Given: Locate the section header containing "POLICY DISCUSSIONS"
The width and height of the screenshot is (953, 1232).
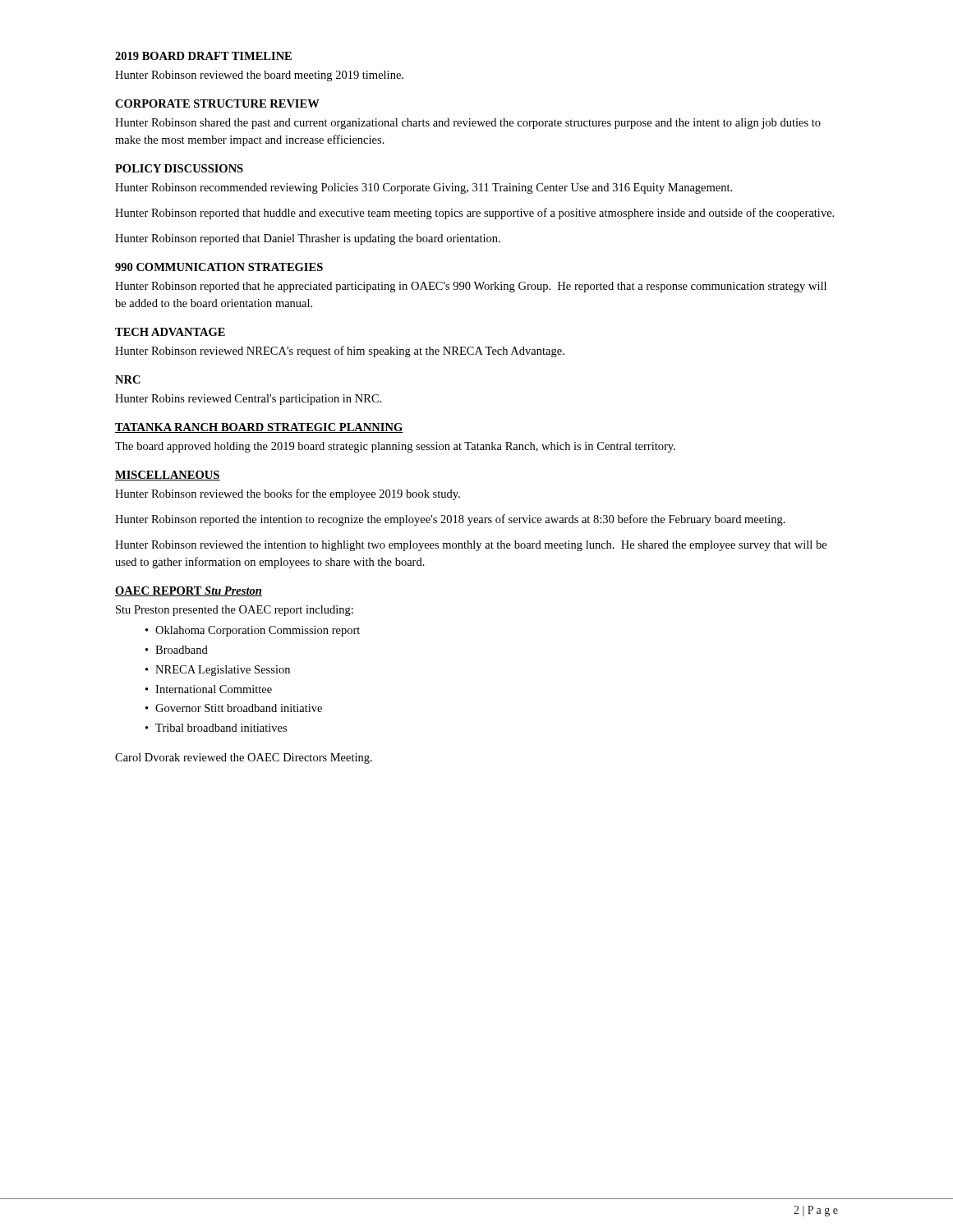Looking at the screenshot, I should (179, 168).
